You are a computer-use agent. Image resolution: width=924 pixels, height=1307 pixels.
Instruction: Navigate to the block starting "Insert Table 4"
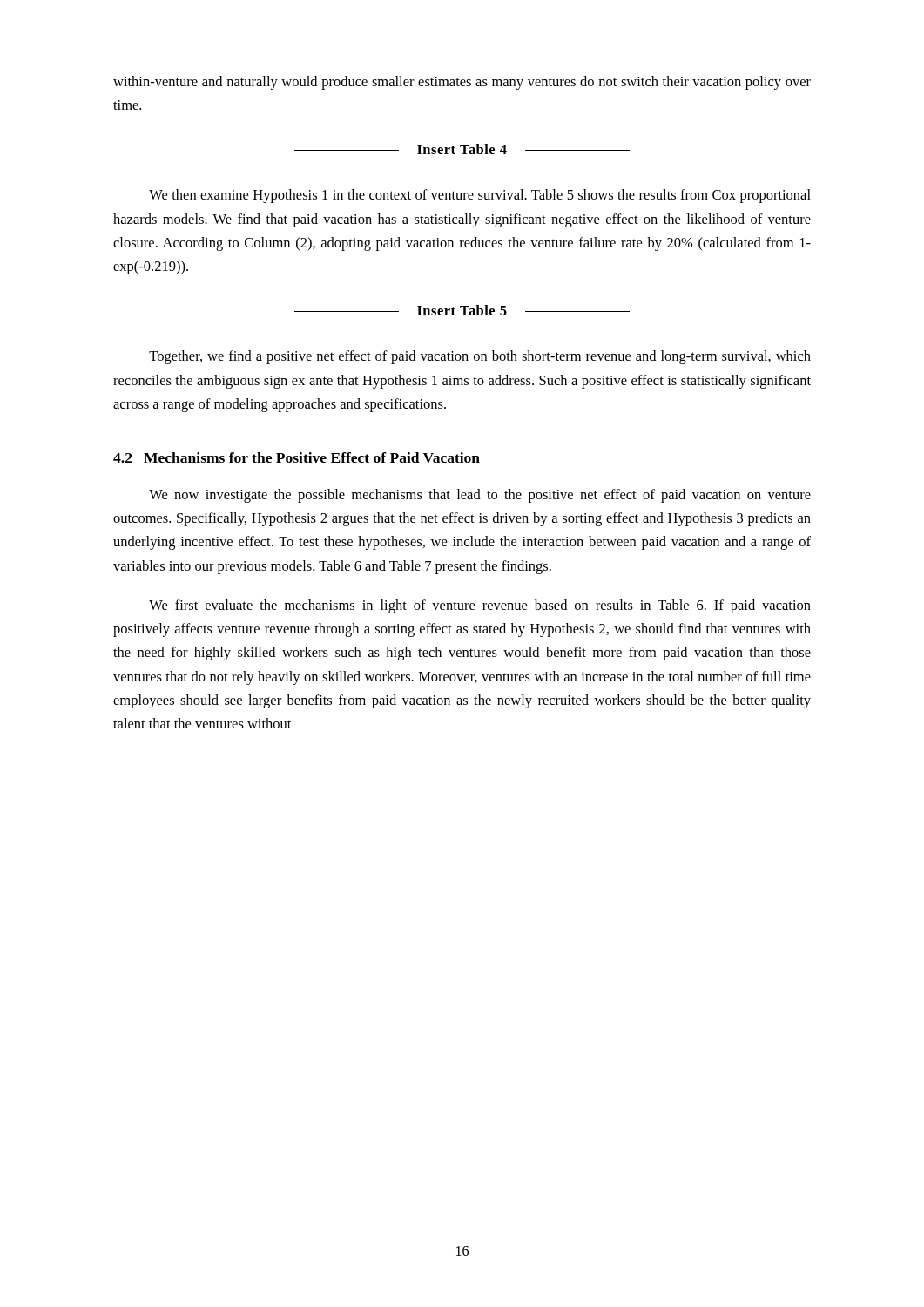click(462, 150)
